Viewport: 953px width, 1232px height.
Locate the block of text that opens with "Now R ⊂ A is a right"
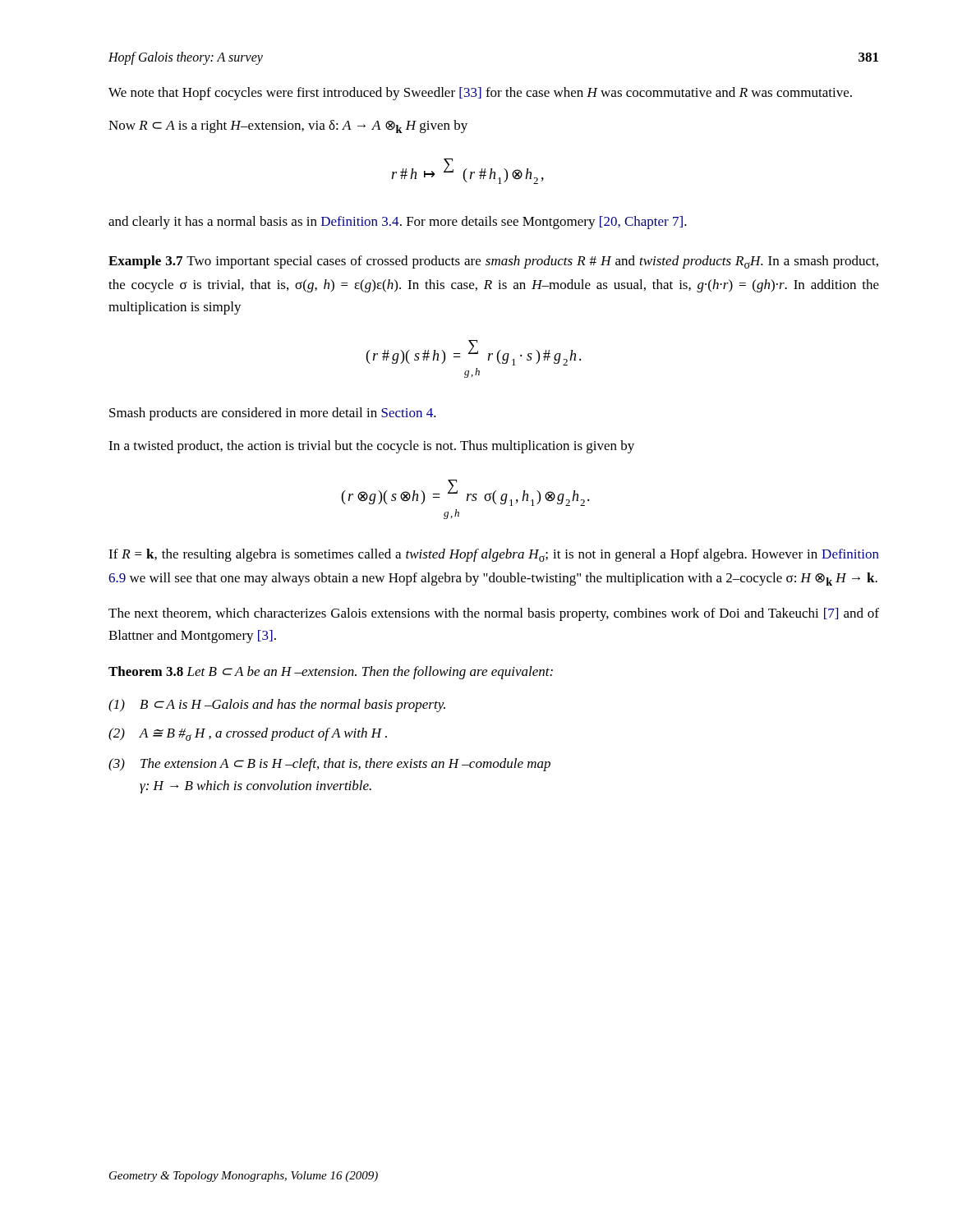click(x=288, y=126)
